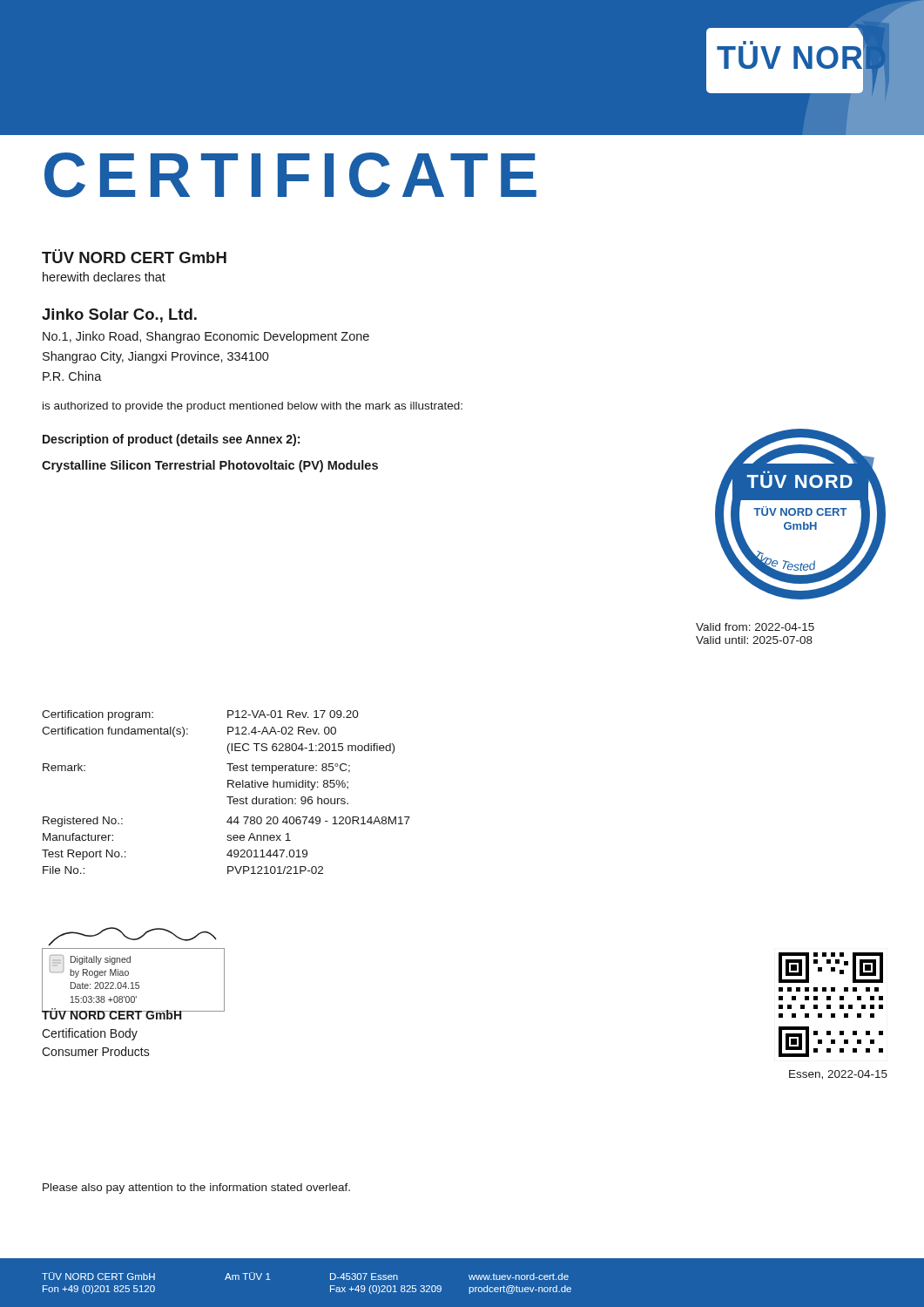Find the block on this page that starts "No.1, Jinko Road, Shangrao Economic Development Zone"

(x=206, y=357)
